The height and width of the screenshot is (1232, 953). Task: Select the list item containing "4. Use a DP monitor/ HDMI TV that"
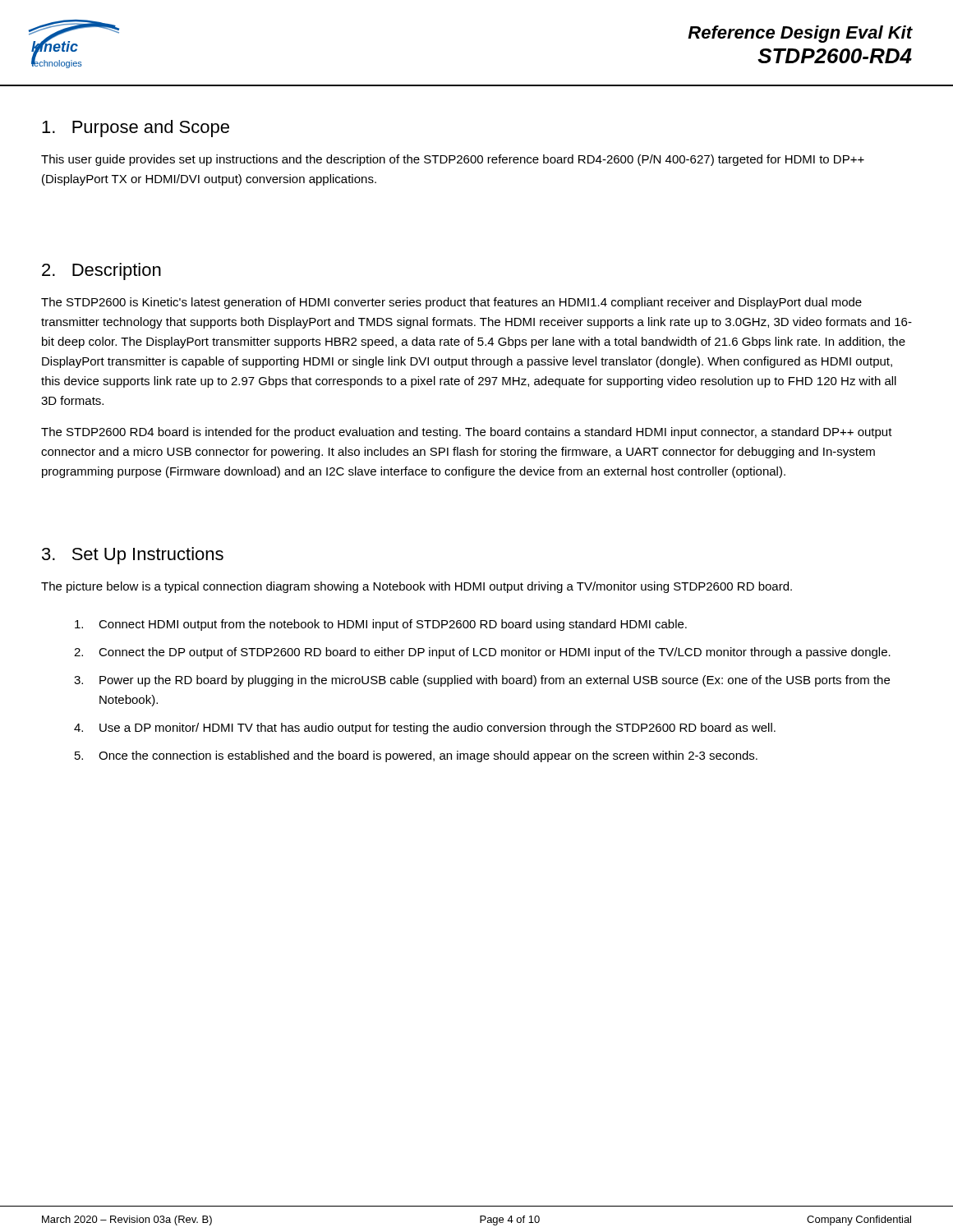493,728
